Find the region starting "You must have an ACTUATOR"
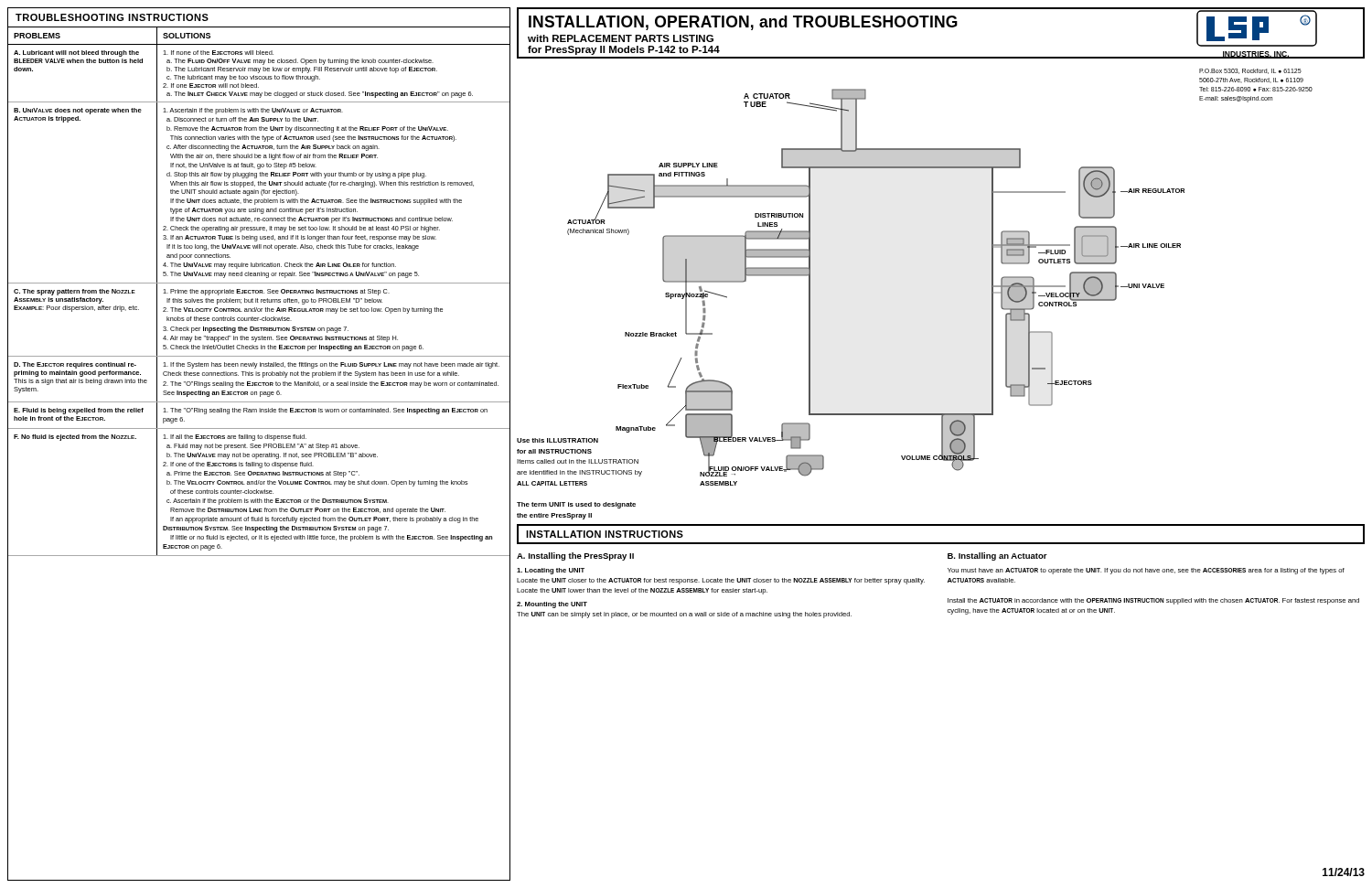 pyautogui.click(x=1153, y=590)
